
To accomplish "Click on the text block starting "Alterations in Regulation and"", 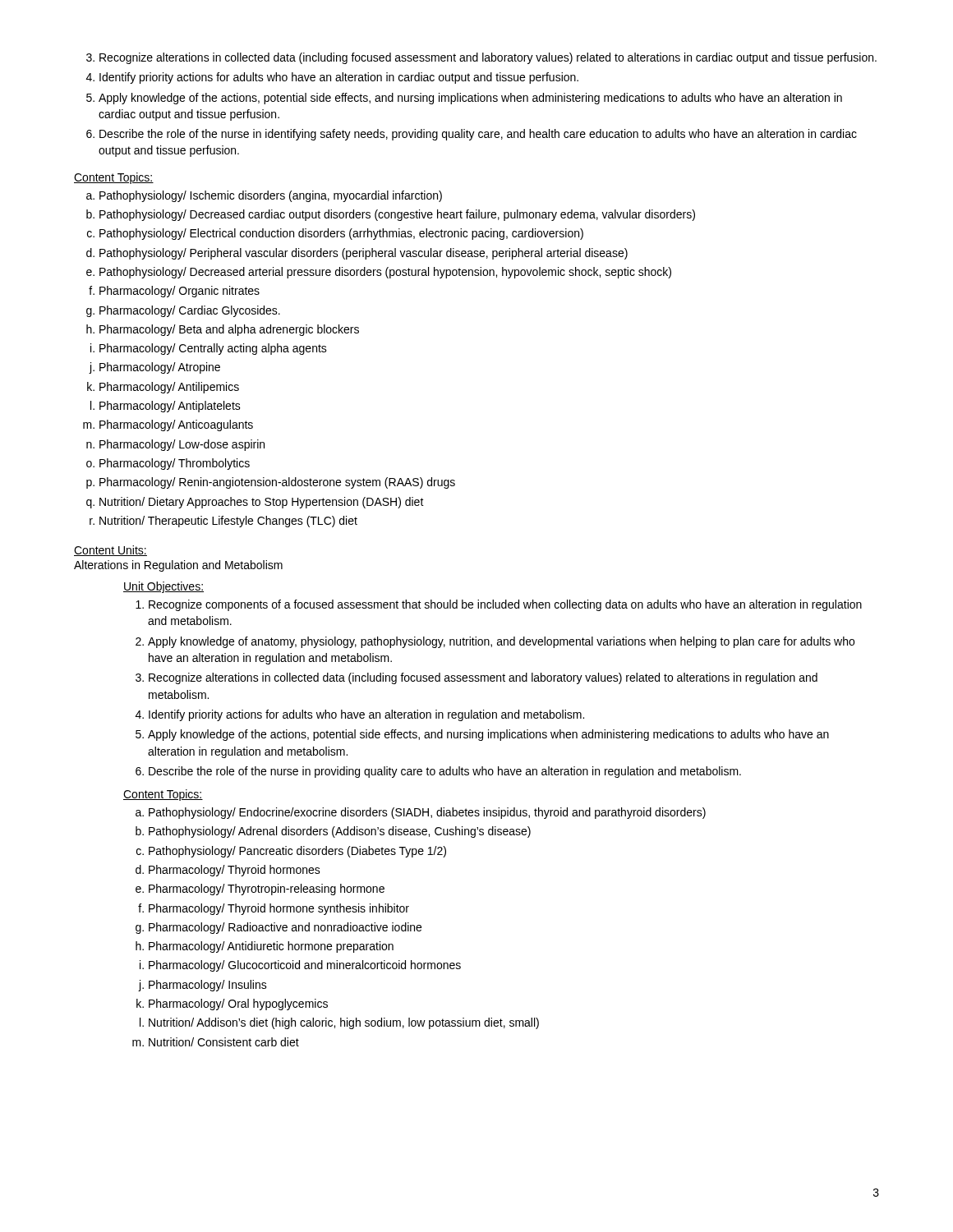I will (178, 566).
